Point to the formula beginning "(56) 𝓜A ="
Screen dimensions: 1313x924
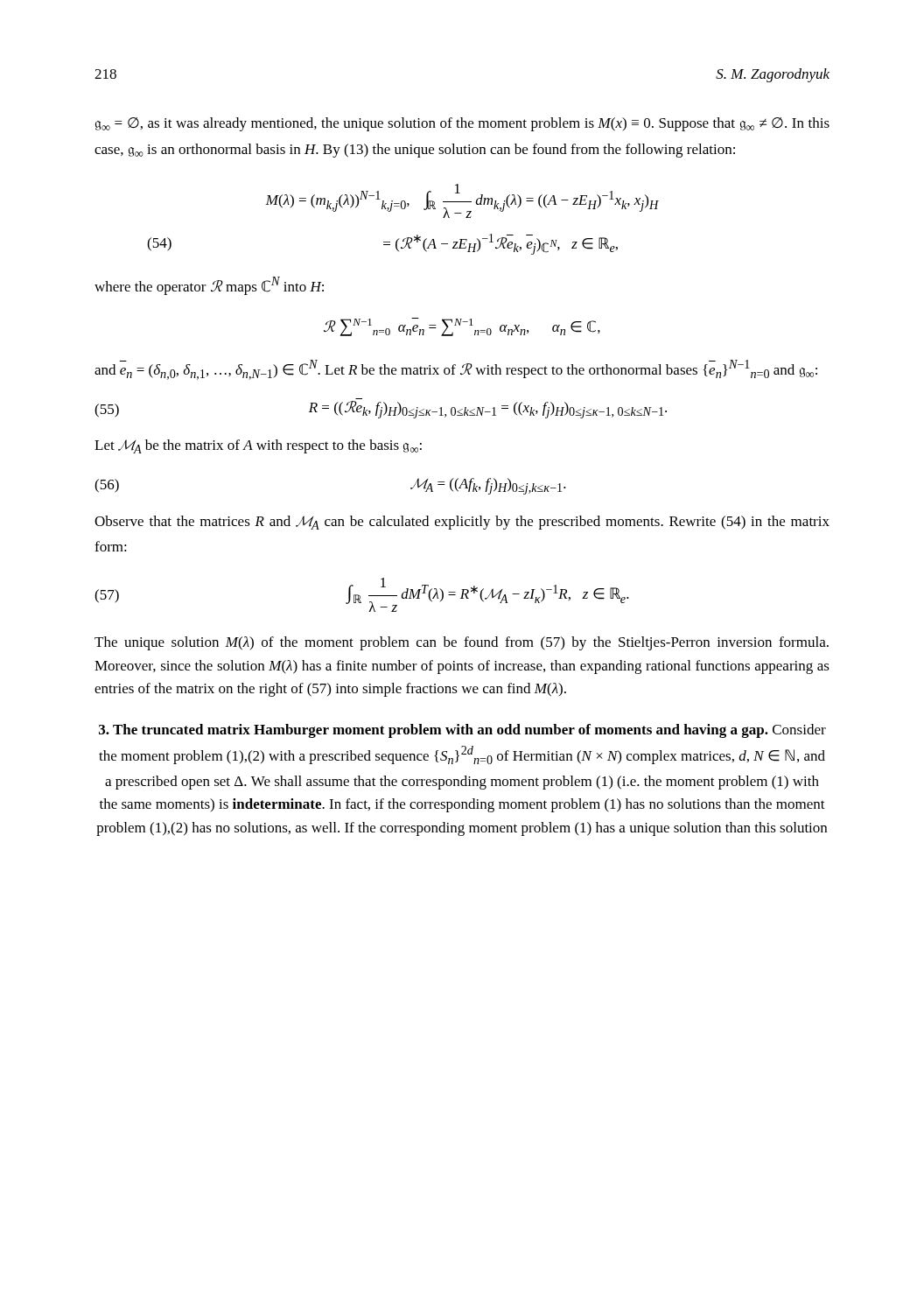click(x=462, y=485)
